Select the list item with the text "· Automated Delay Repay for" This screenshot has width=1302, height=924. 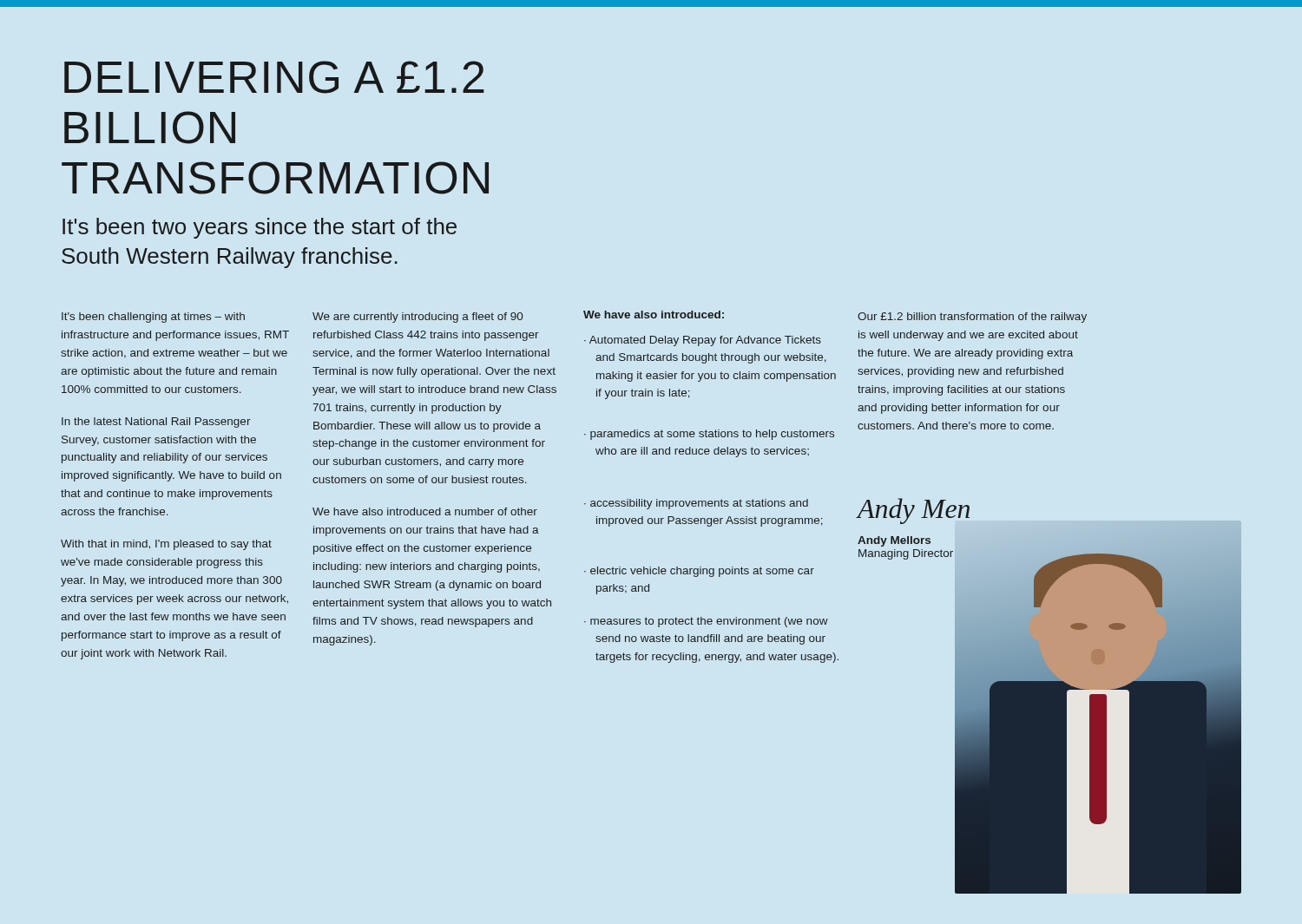tap(710, 366)
